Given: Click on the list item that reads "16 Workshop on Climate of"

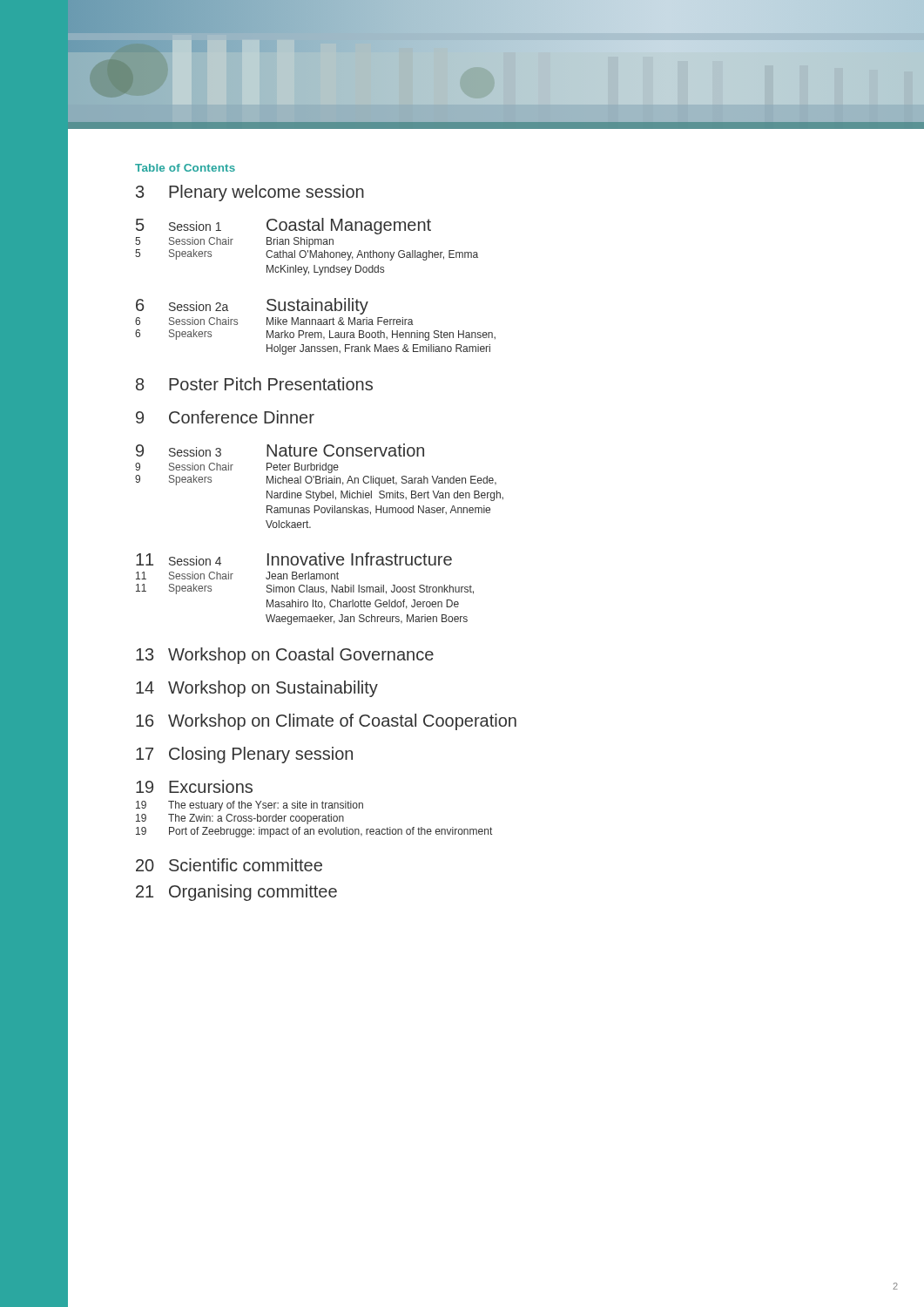Looking at the screenshot, I should (326, 720).
